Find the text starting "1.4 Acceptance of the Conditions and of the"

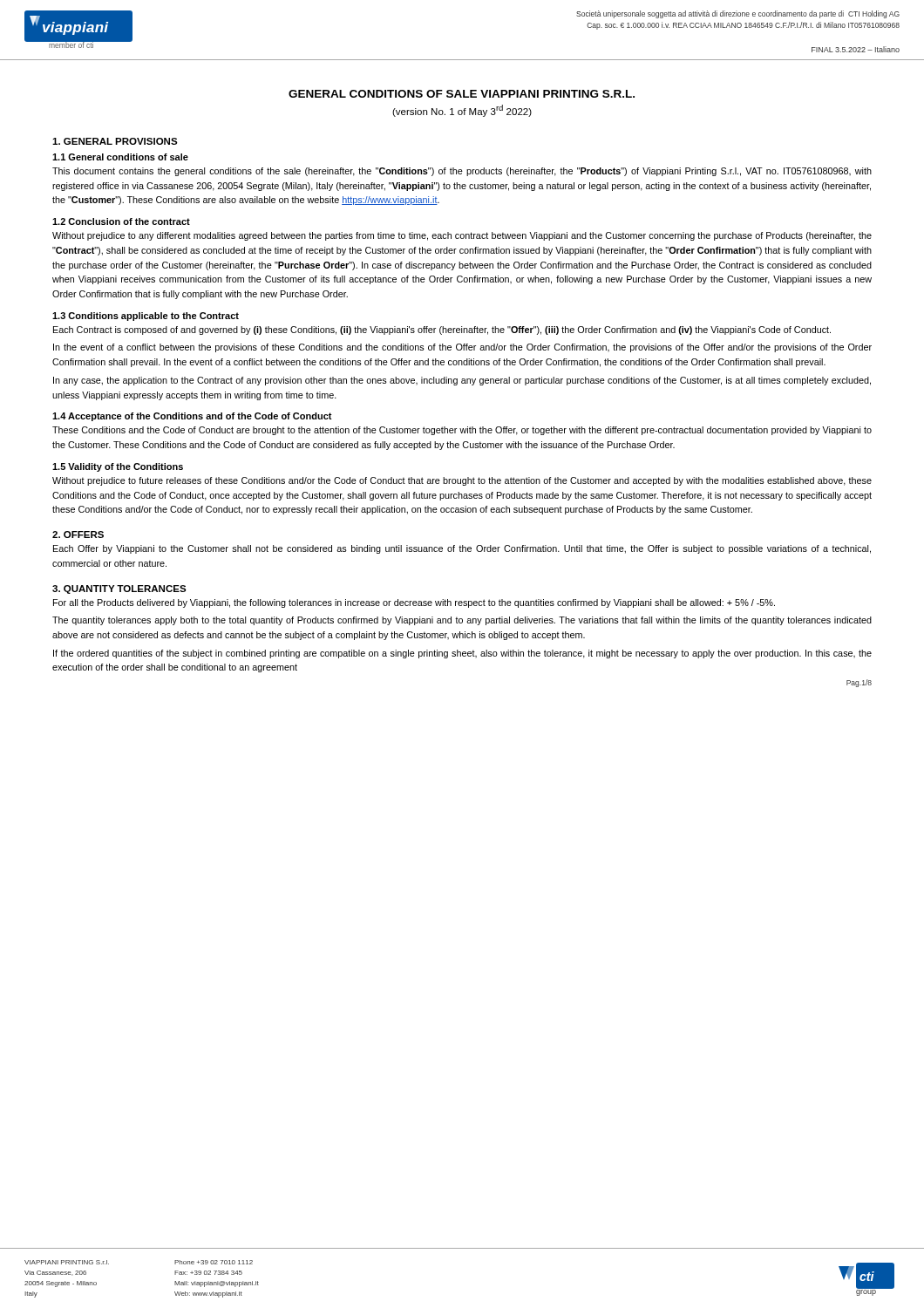192,416
